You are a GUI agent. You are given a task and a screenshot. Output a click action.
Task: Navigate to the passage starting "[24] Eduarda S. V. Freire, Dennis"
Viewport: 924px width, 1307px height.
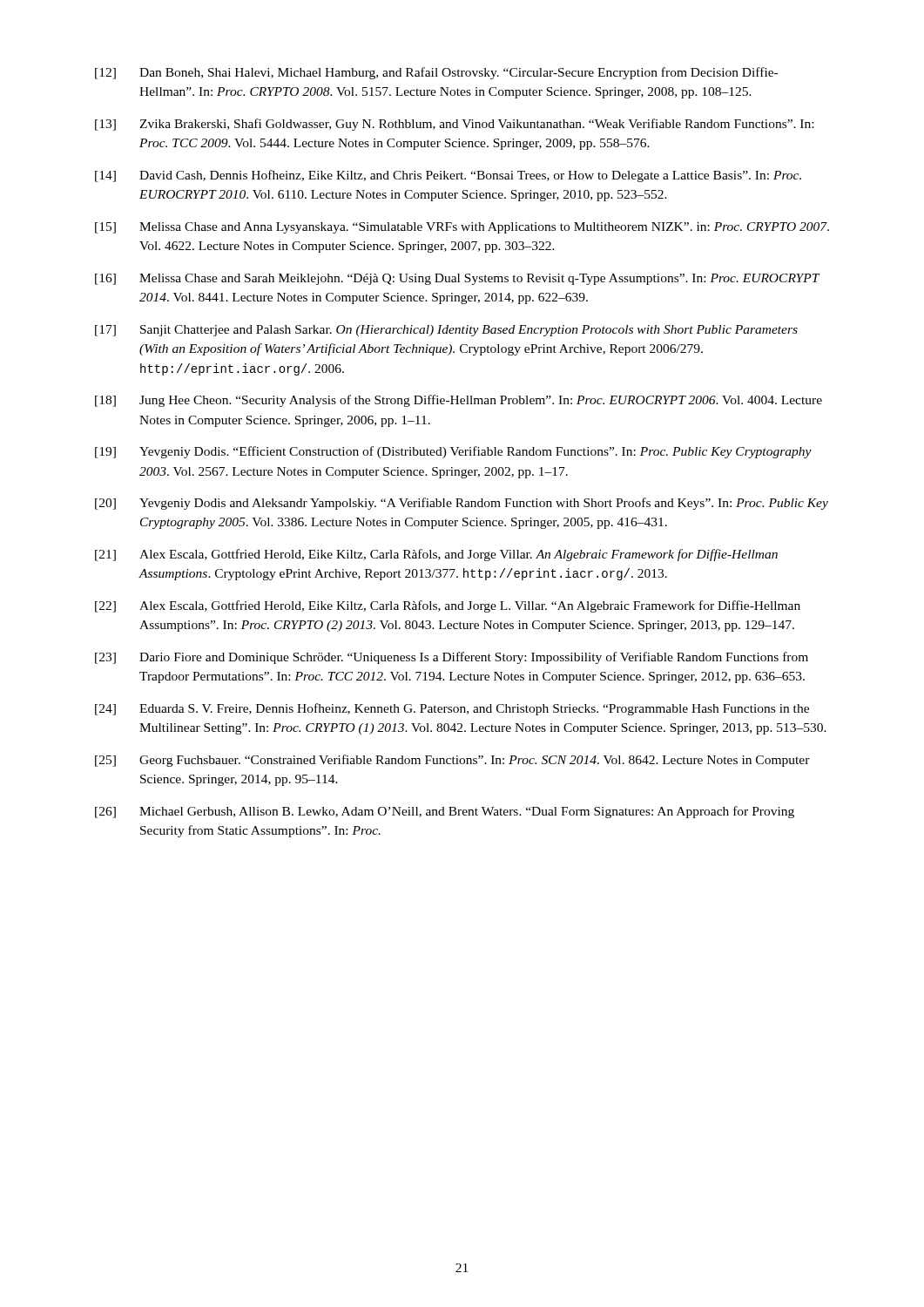[x=462, y=718]
